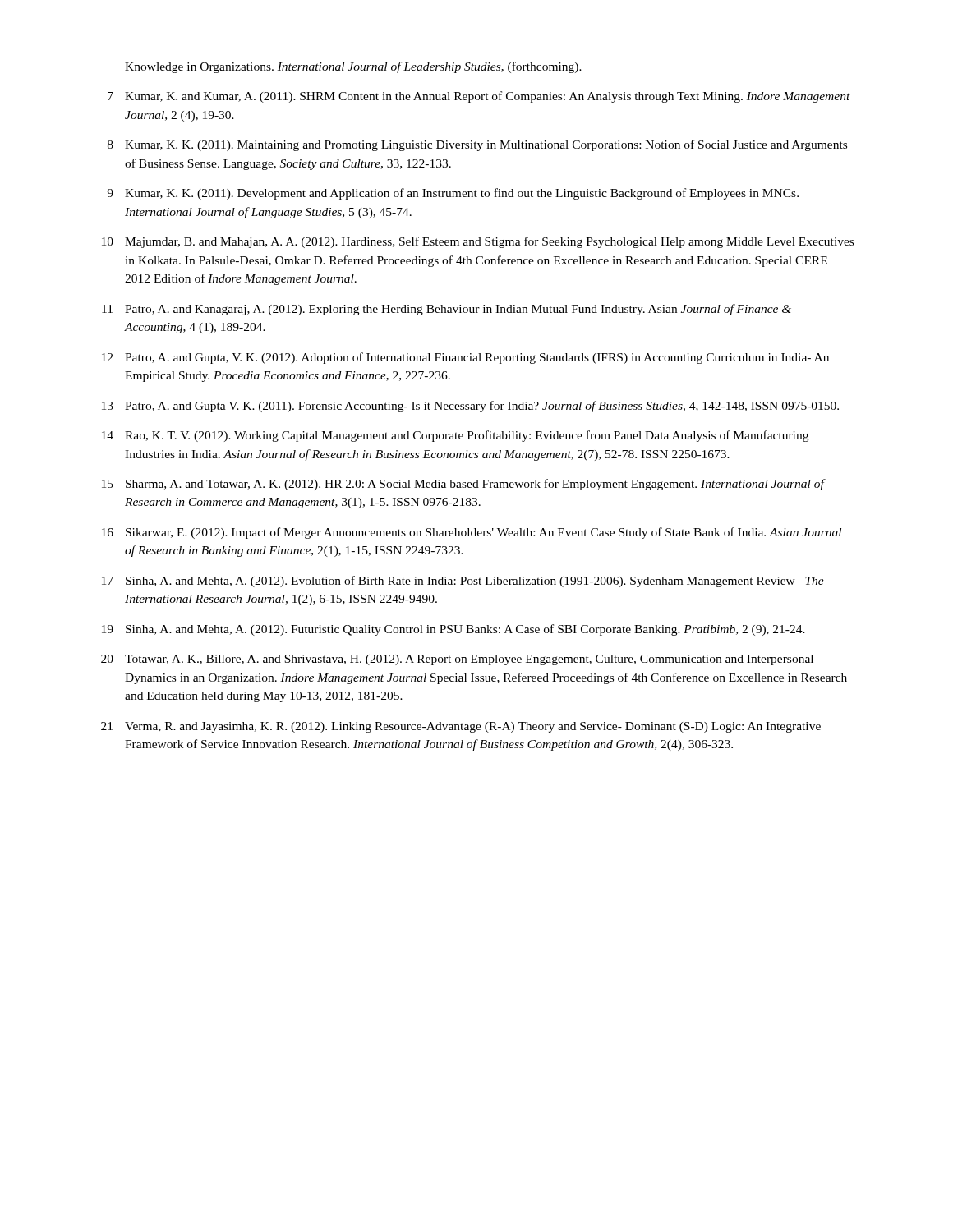953x1232 pixels.
Task: Locate the list item containing "13 Patro, A. and"
Action: point(468,406)
